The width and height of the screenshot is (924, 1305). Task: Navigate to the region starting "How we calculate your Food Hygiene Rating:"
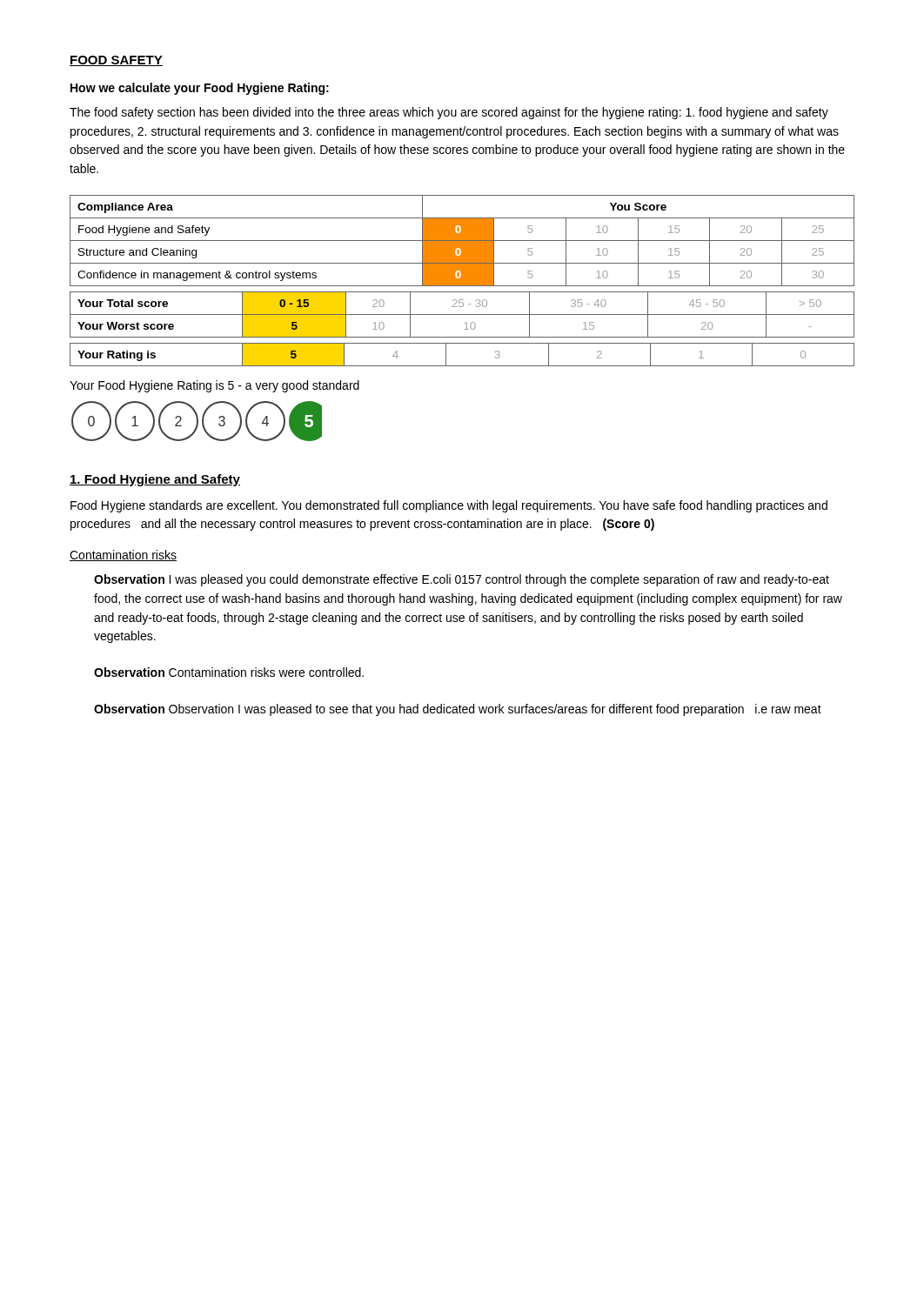(x=200, y=88)
